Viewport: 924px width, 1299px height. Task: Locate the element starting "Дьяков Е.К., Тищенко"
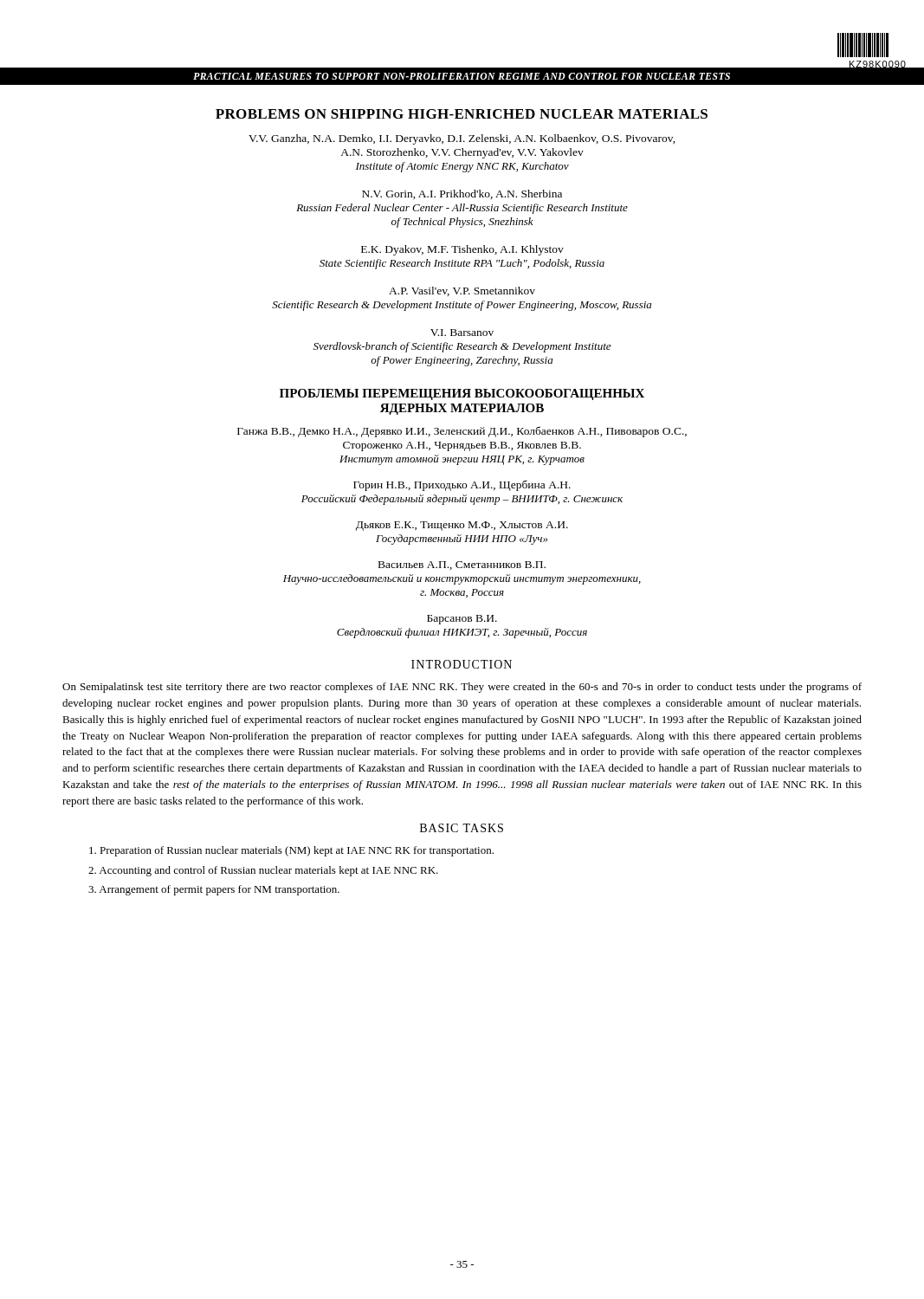(462, 532)
